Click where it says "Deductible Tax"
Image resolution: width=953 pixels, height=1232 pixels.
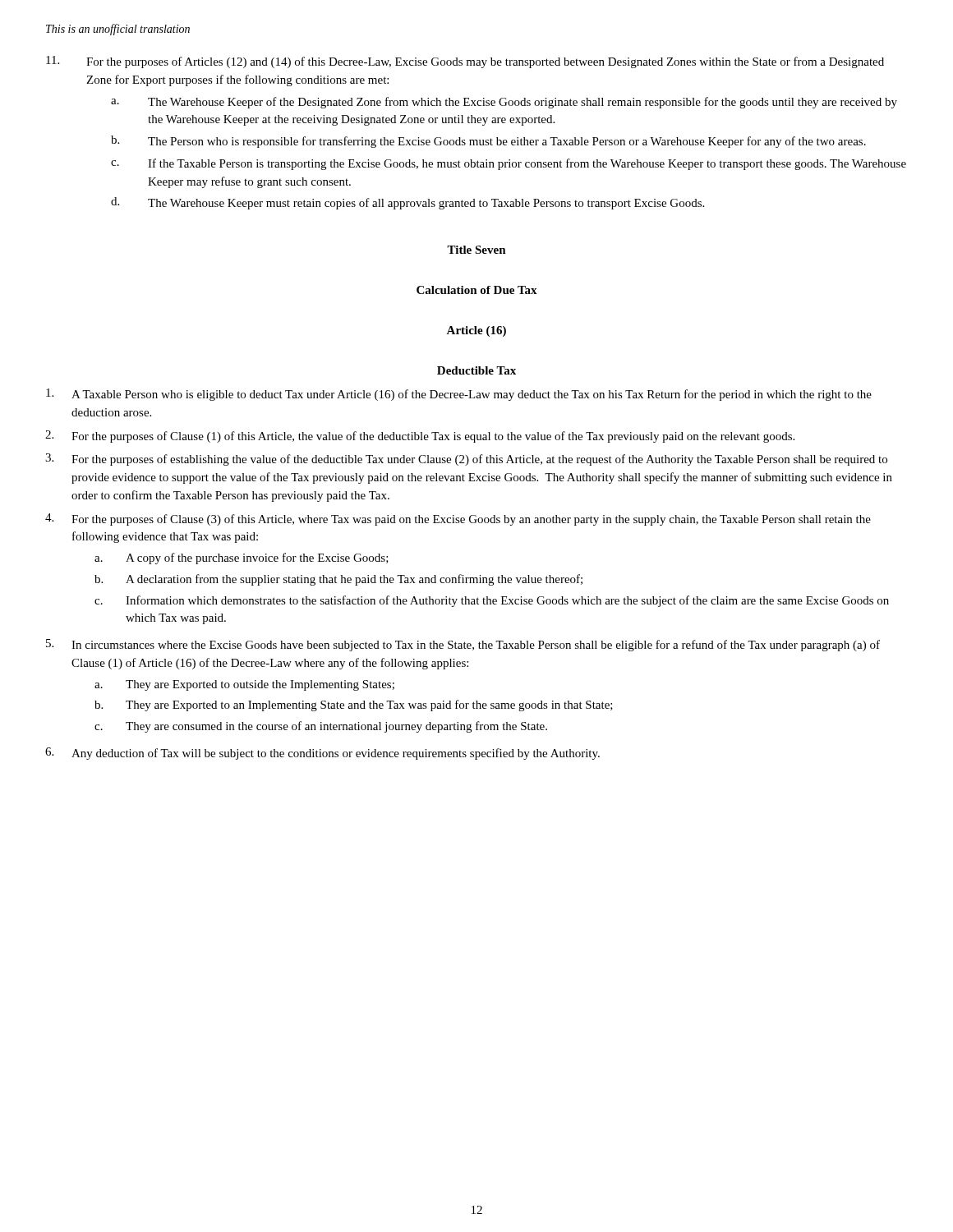(x=476, y=371)
